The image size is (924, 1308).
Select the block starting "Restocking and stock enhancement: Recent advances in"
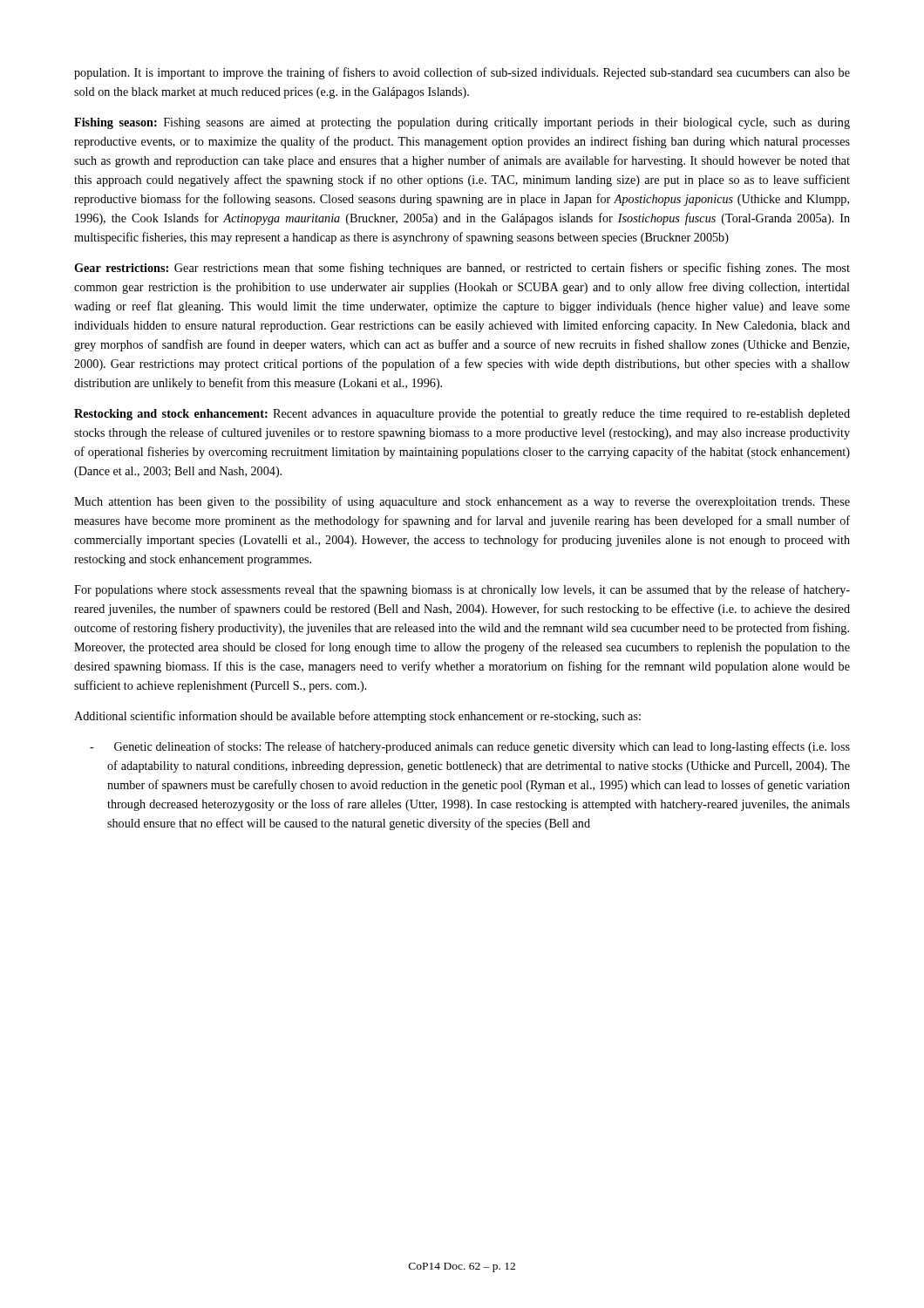tap(462, 442)
